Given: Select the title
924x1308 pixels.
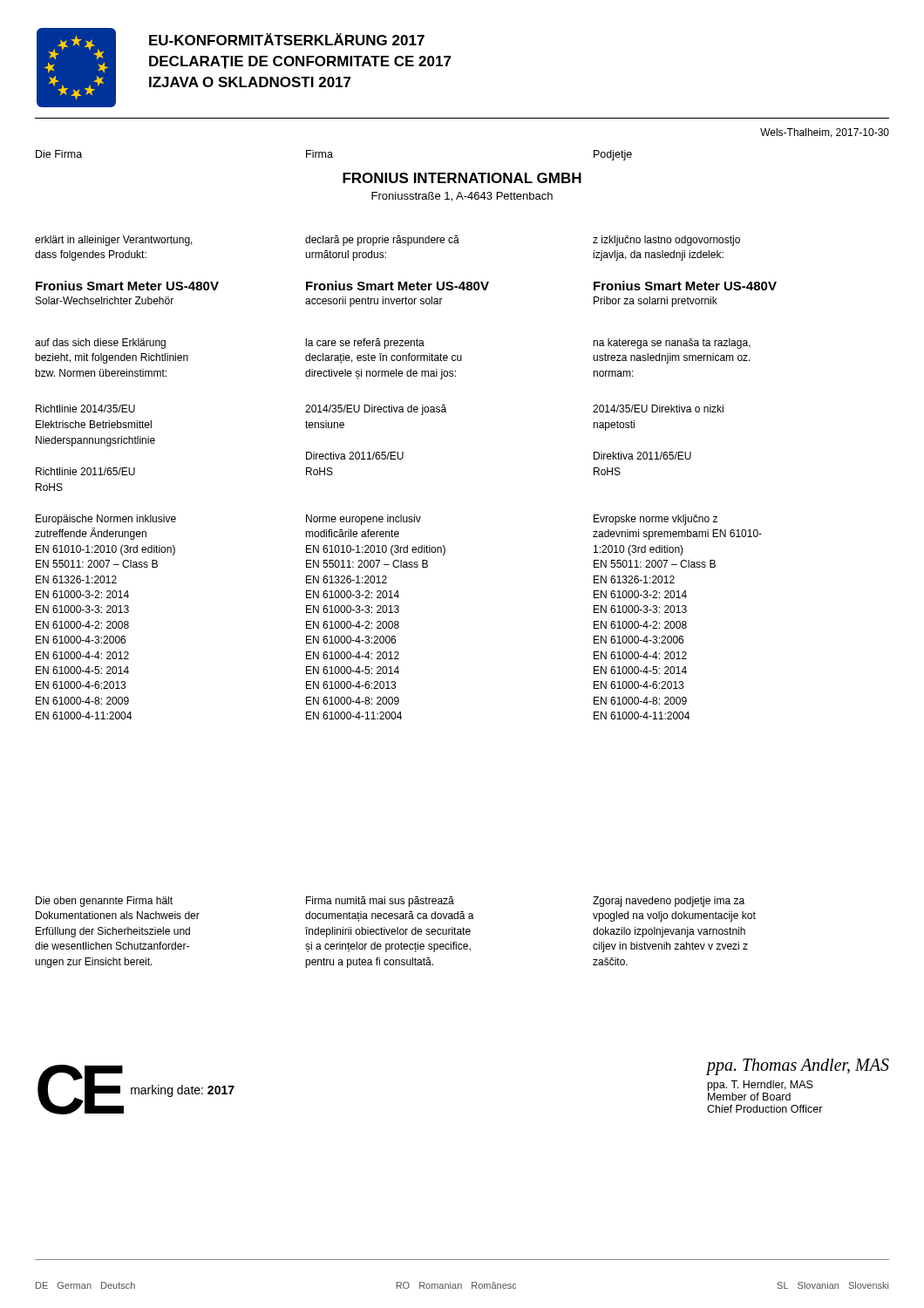Looking at the screenshot, I should 519,62.
